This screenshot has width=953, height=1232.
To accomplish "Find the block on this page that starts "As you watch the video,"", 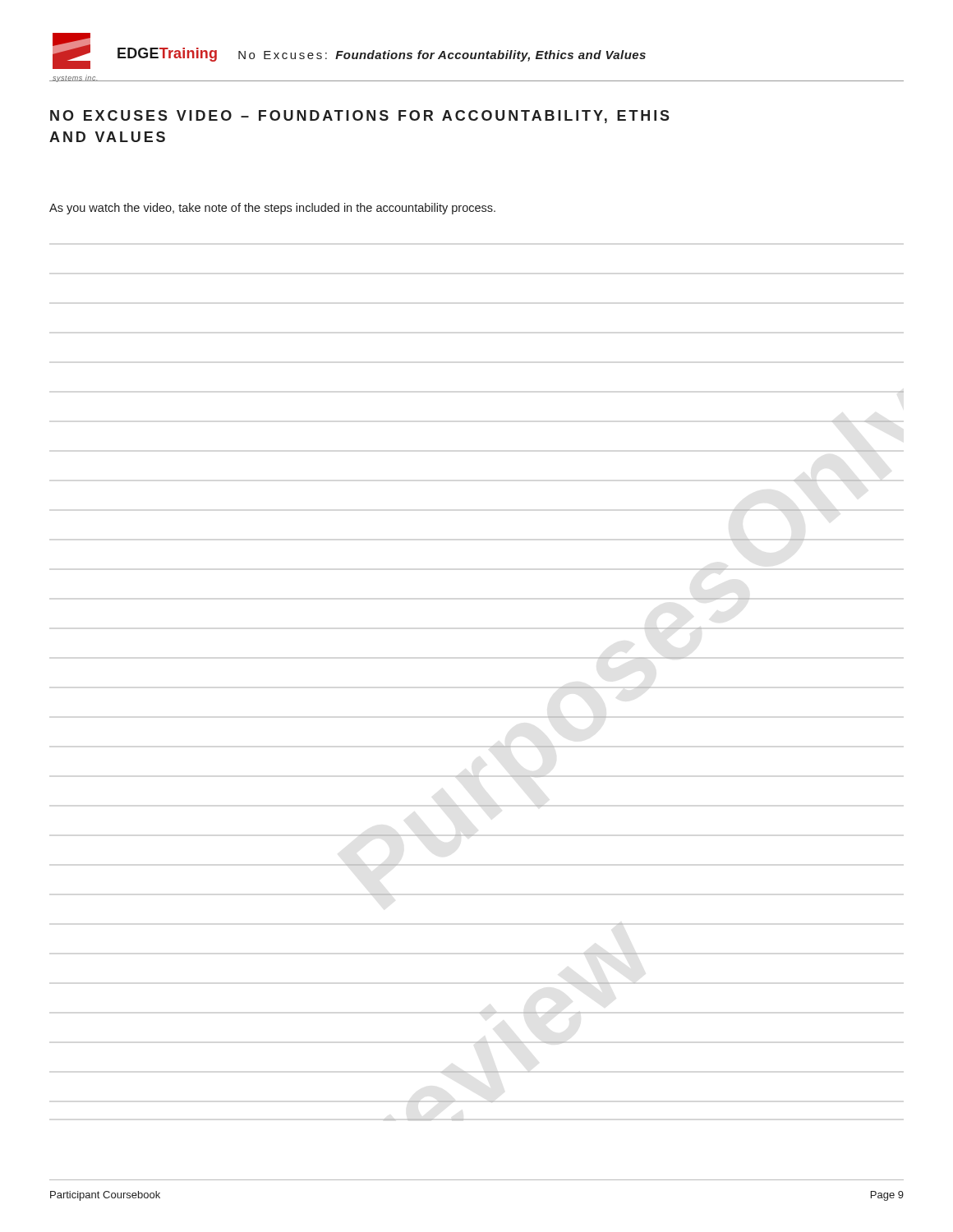I will [273, 208].
